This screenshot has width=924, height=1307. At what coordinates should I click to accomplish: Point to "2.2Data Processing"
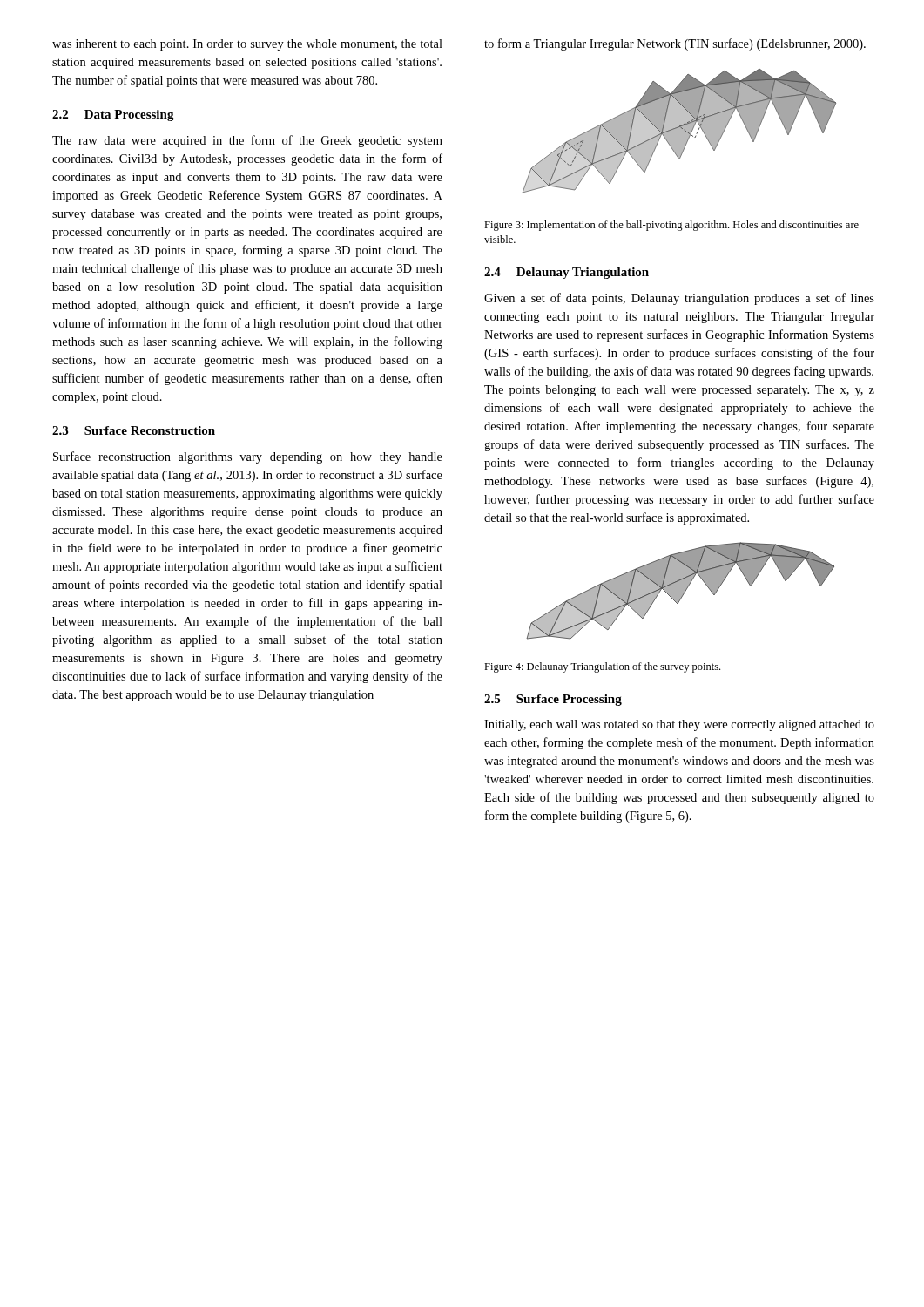coord(113,114)
